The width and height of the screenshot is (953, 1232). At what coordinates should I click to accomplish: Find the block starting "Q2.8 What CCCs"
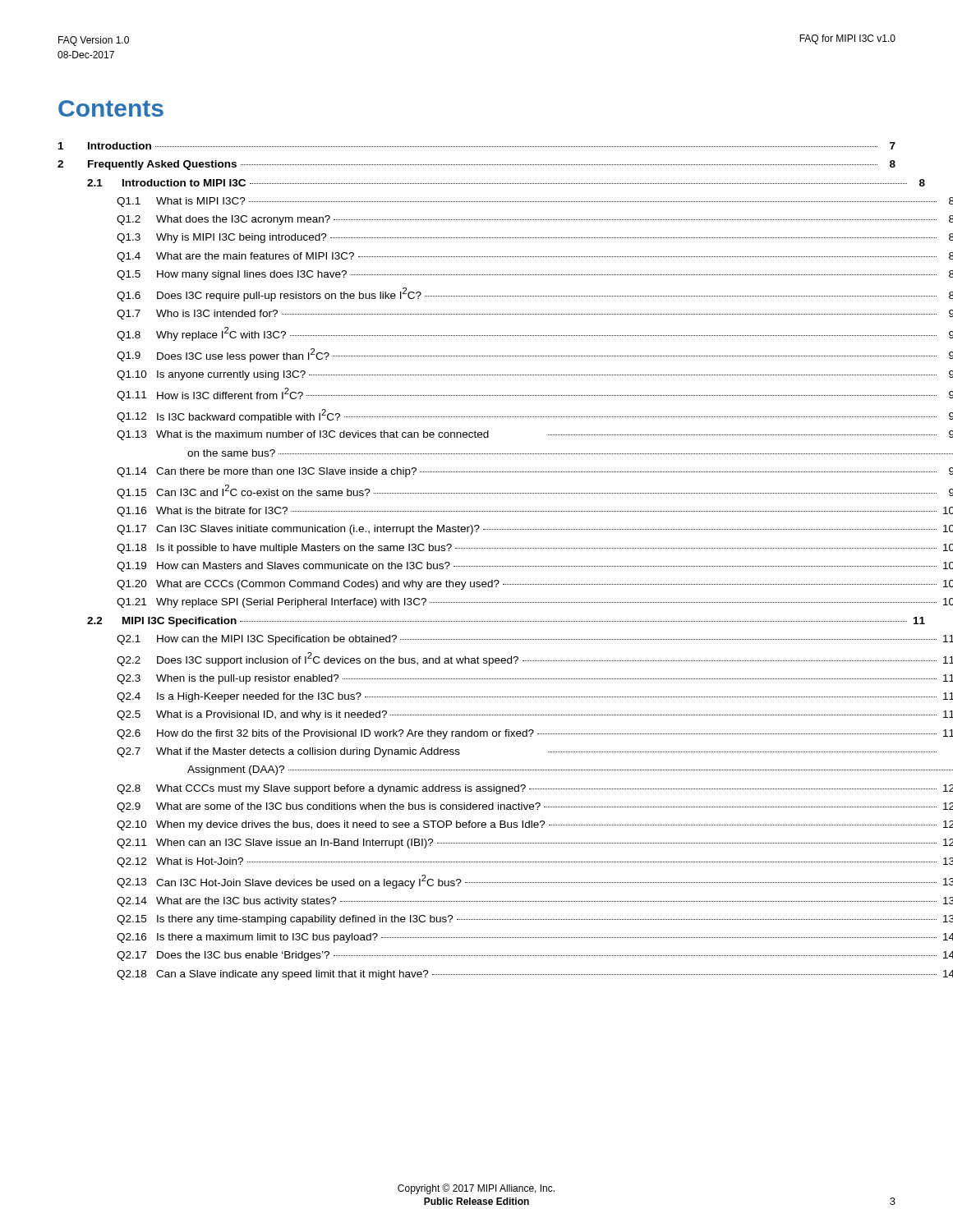point(535,788)
